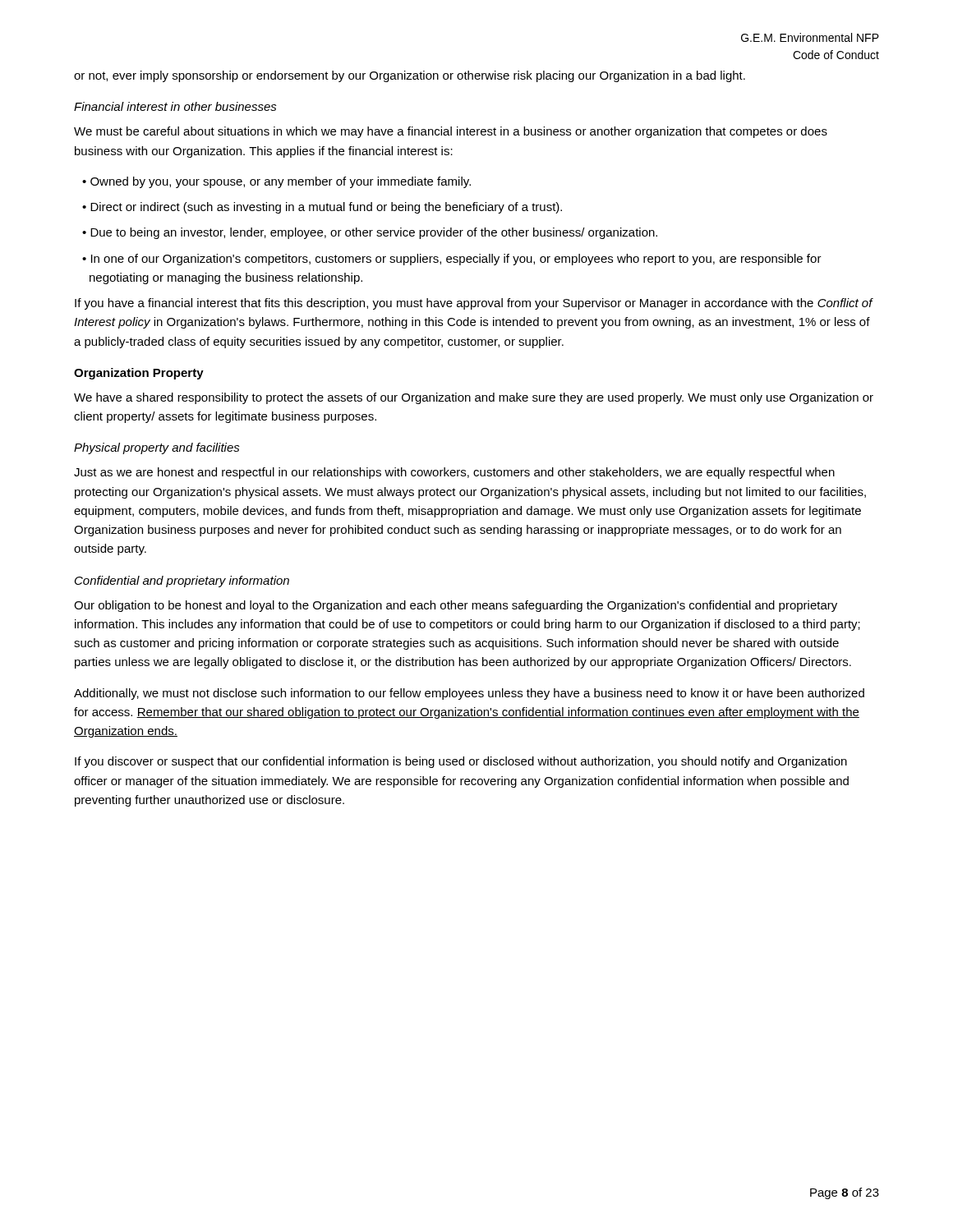
Task: Find the passage starting "• Owned by you, your spouse, or"
Action: click(x=277, y=181)
